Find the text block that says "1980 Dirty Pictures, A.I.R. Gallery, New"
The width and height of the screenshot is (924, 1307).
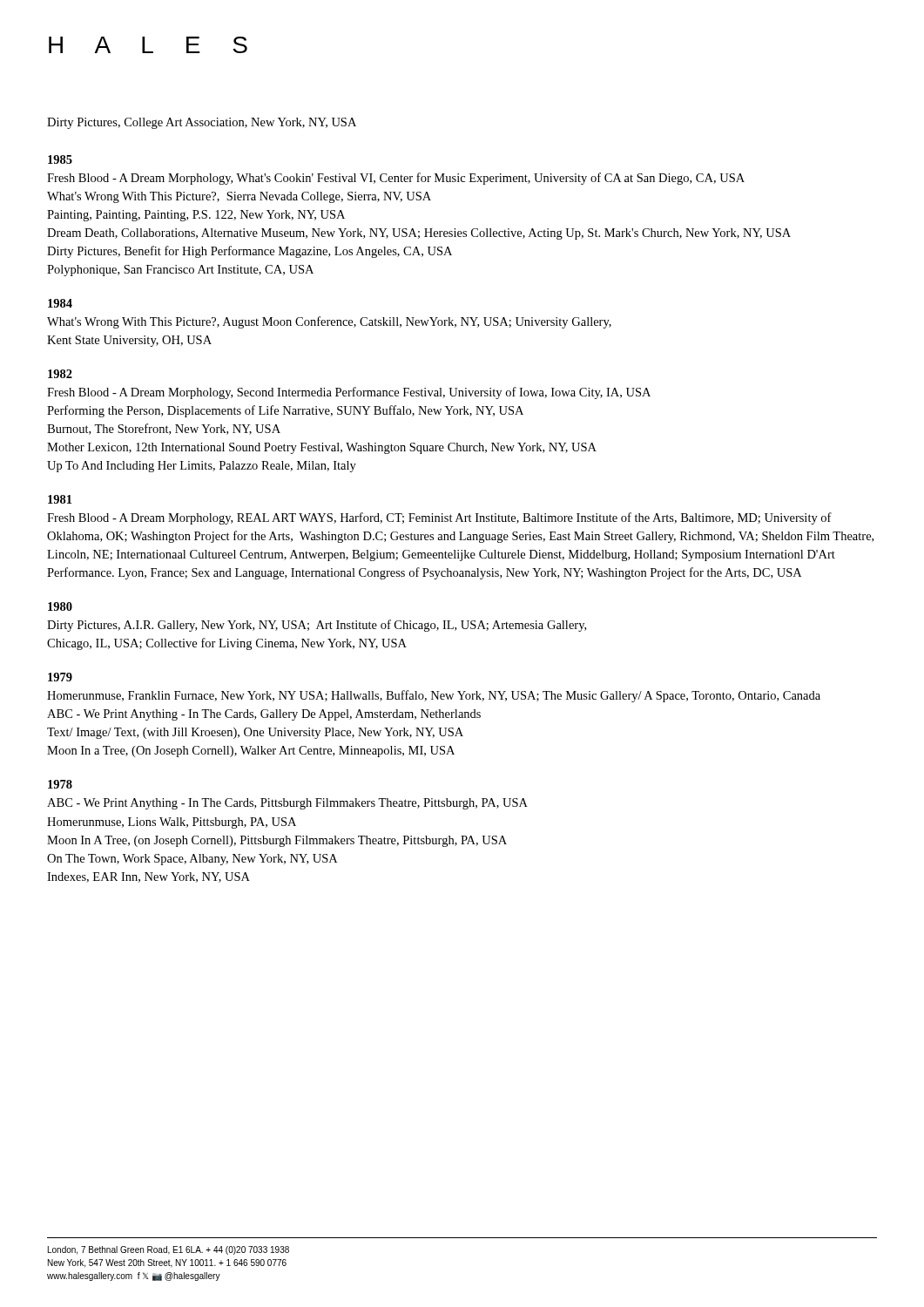462,626
